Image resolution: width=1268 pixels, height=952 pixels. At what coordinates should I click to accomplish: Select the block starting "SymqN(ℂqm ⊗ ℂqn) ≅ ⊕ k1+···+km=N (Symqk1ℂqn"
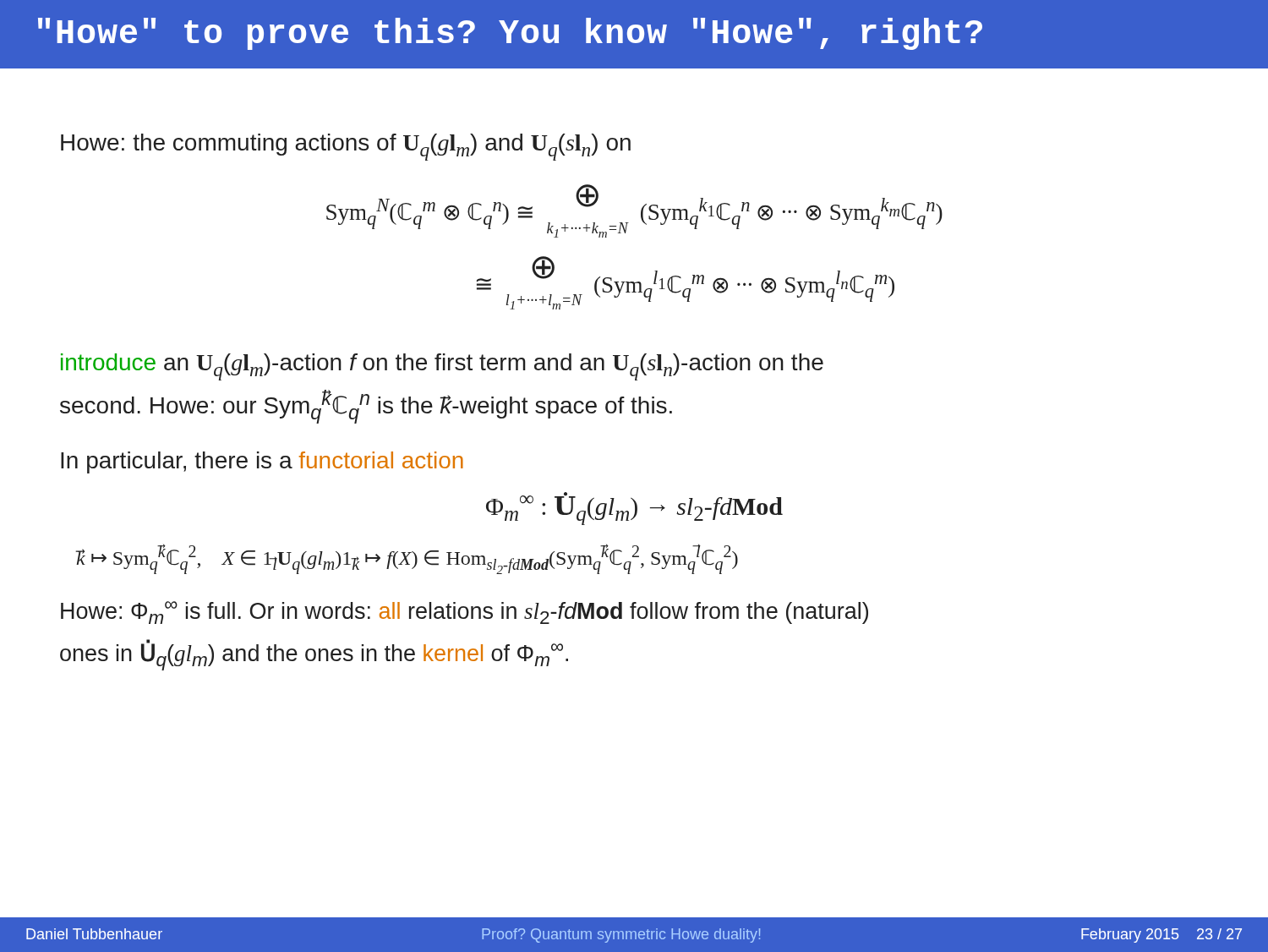tap(634, 249)
